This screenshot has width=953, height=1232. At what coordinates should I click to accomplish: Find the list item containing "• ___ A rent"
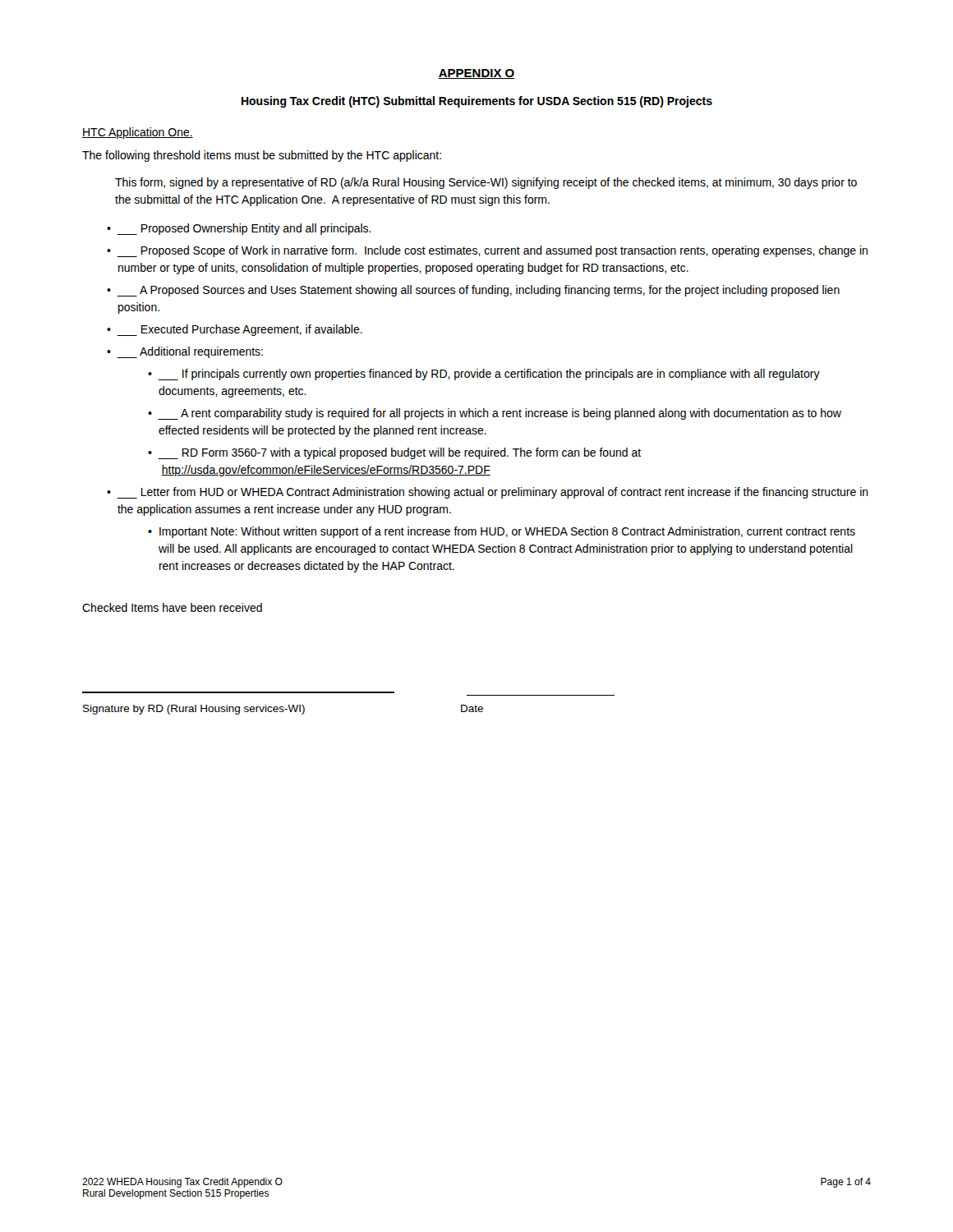coord(509,422)
